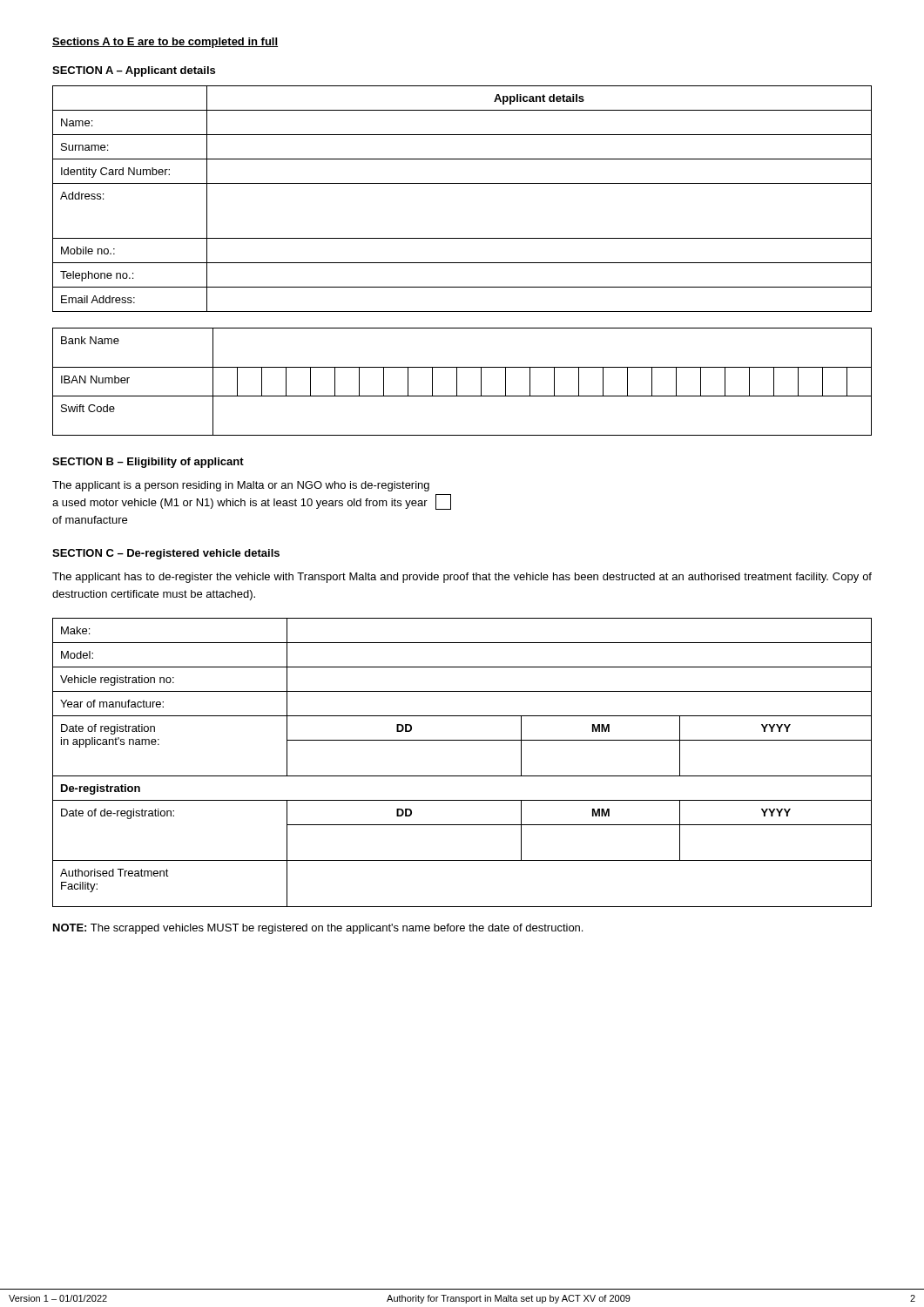Where is the passage that starts "NOTE: The scrapped vehicles MUST be"?

[318, 928]
